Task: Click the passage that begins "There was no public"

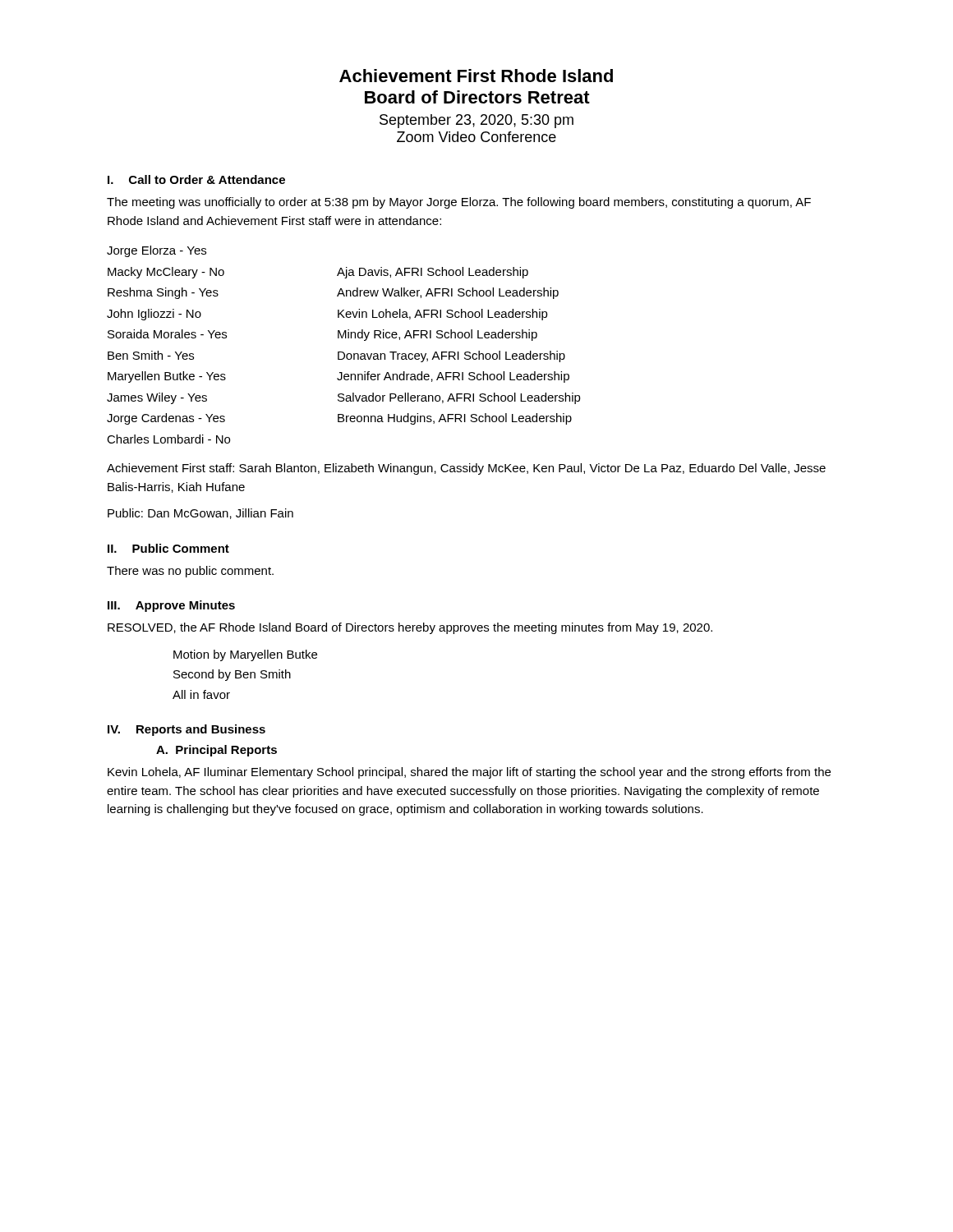Action: point(191,570)
